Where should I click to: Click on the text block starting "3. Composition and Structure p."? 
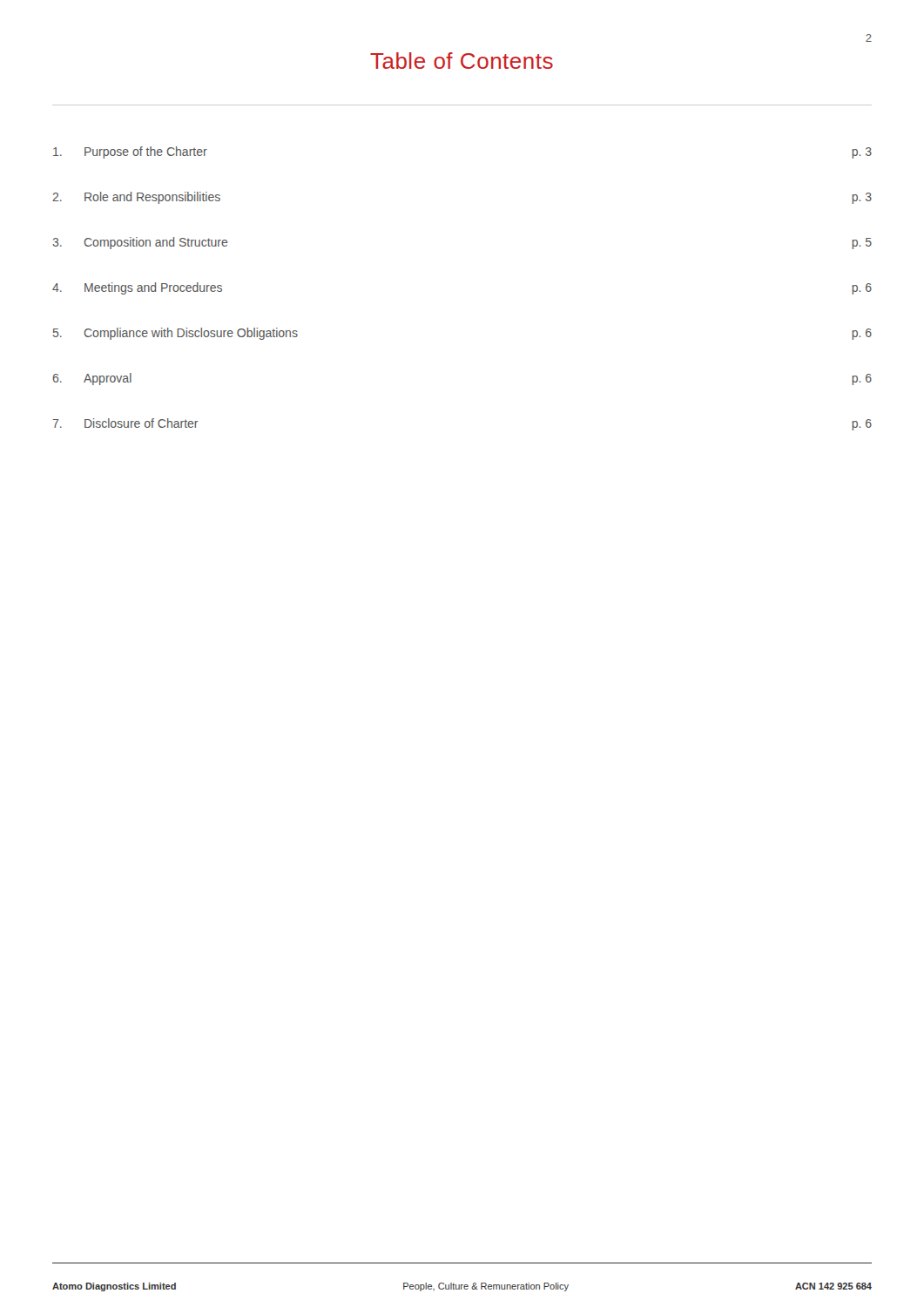161,243
